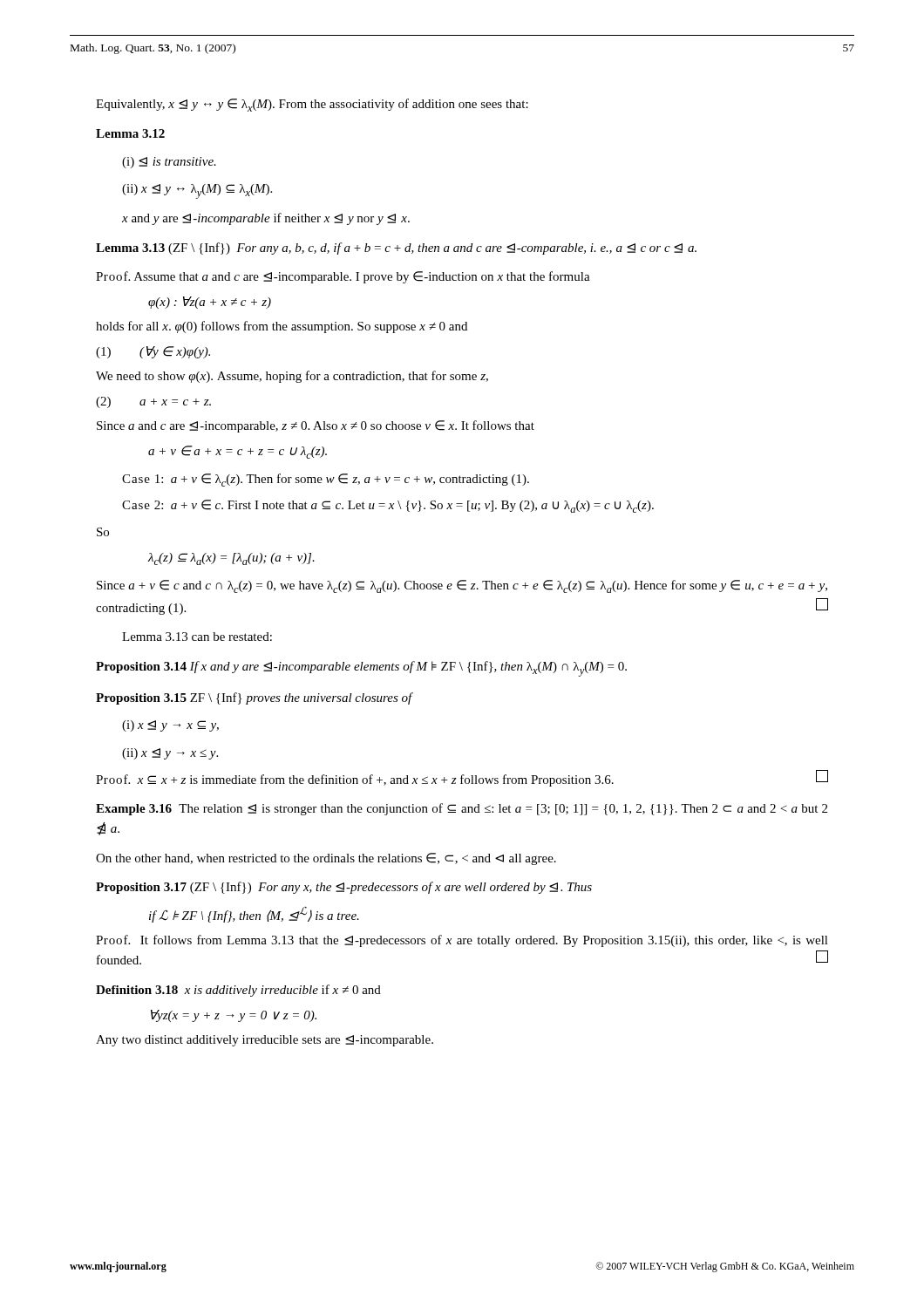Navigate to the text starting "Proposition 3.14 If x and y are ⊴-incomparable"
The height and width of the screenshot is (1308, 924).
[x=462, y=668]
